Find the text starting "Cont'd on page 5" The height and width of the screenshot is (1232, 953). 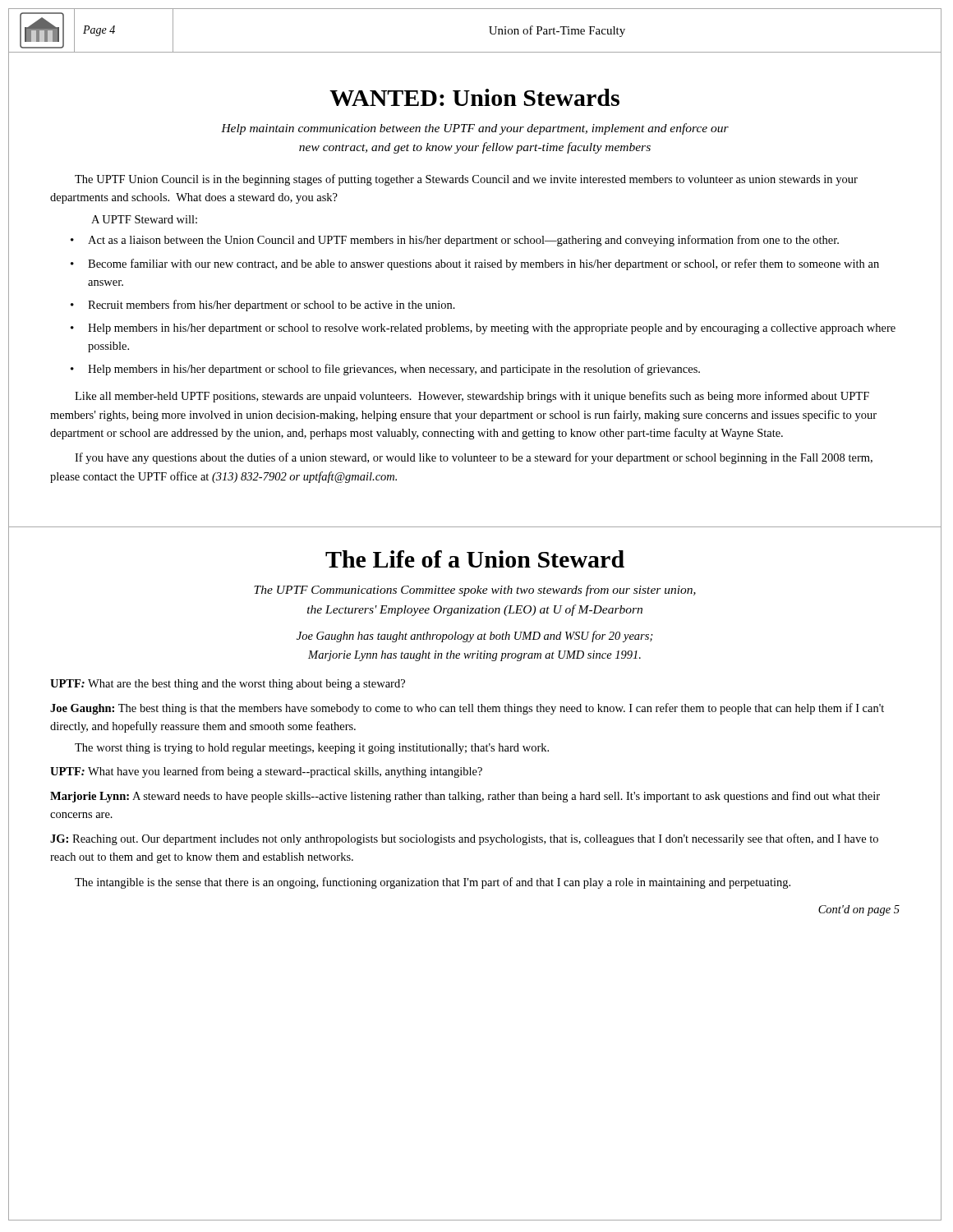[x=859, y=909]
